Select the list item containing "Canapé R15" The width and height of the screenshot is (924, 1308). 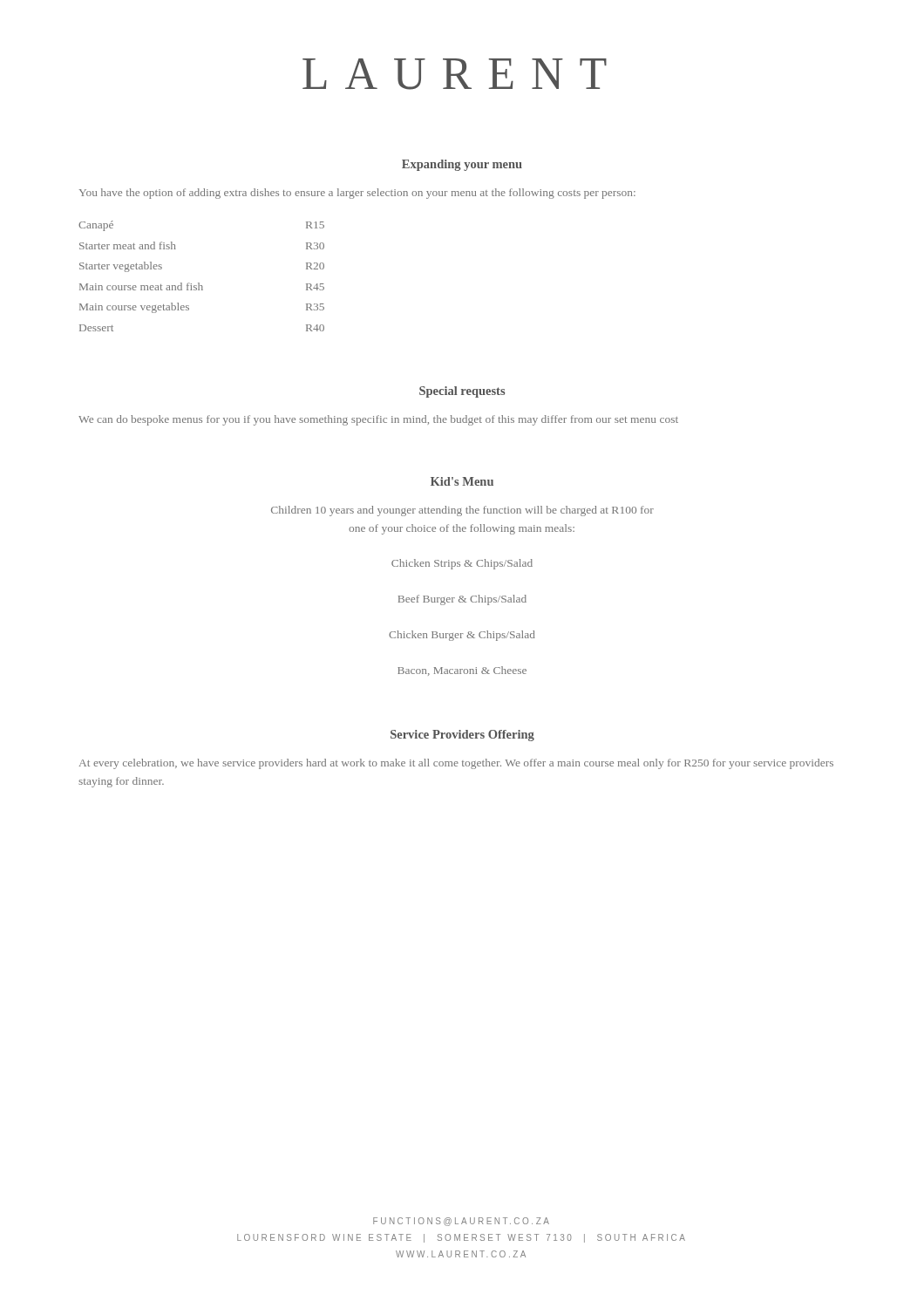click(x=95, y=225)
